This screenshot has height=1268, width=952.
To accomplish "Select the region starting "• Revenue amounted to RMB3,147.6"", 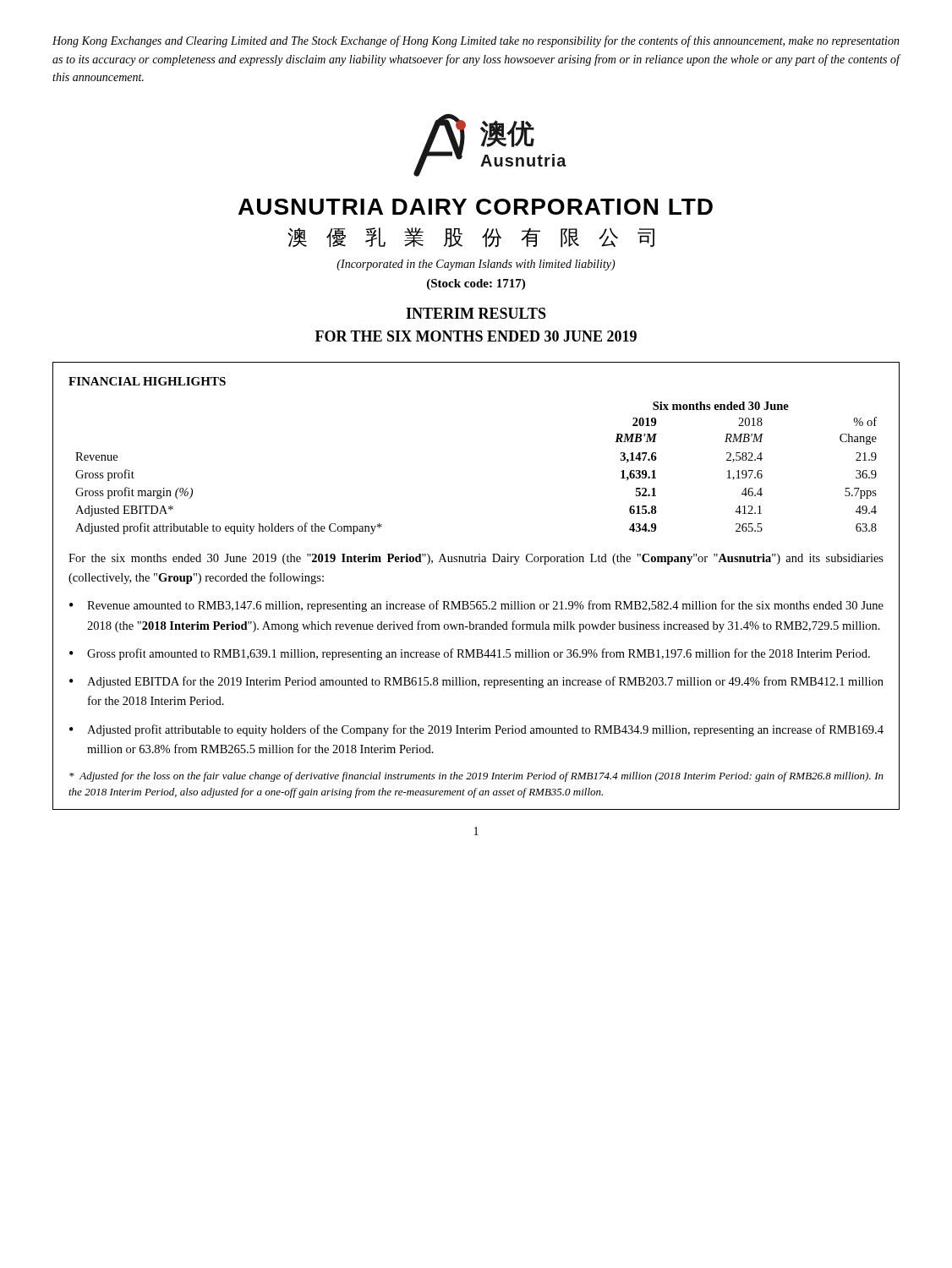I will (476, 616).
